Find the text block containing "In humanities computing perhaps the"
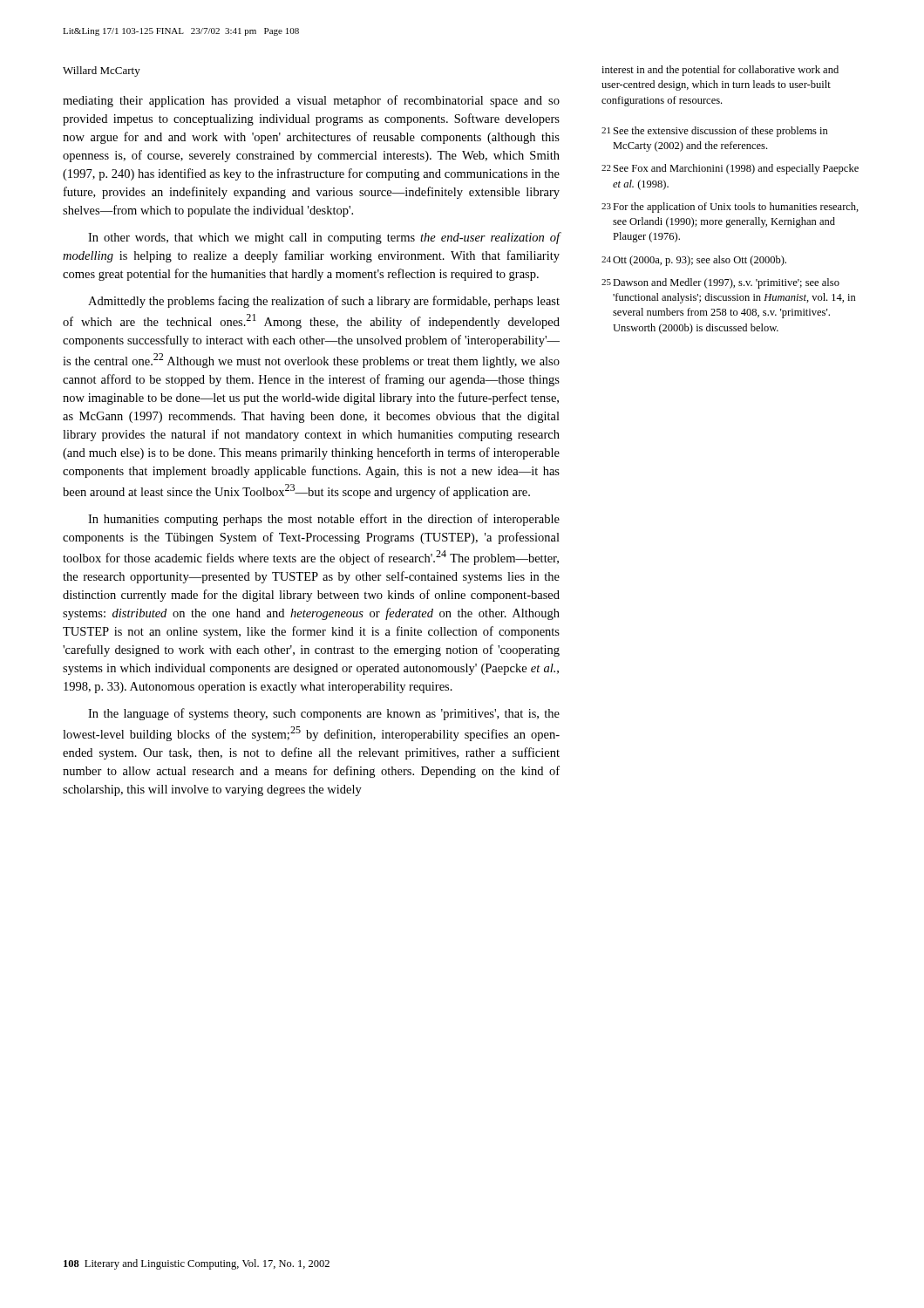The image size is (924, 1308). 311,603
